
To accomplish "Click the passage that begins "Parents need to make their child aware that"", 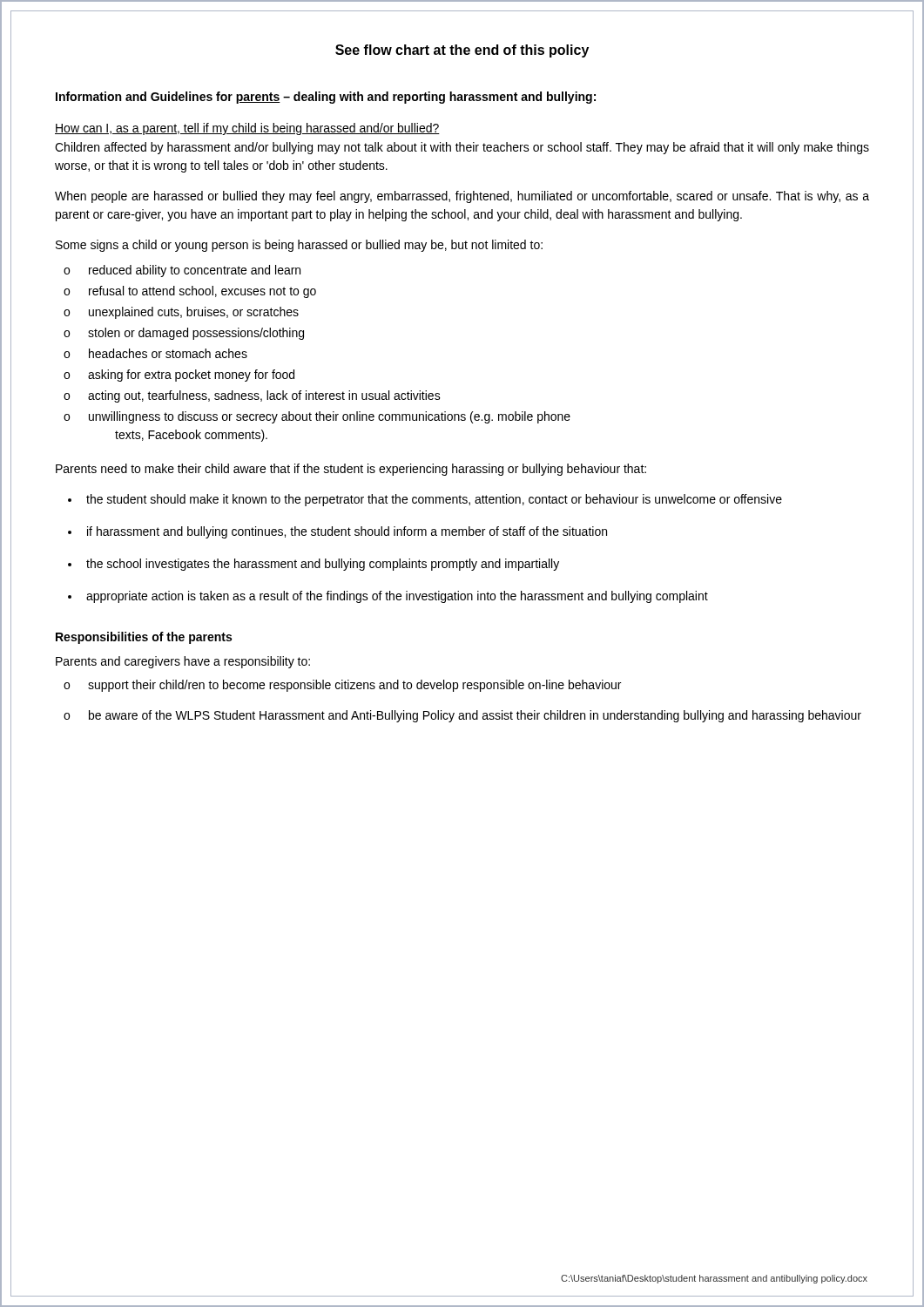I will [x=351, y=469].
